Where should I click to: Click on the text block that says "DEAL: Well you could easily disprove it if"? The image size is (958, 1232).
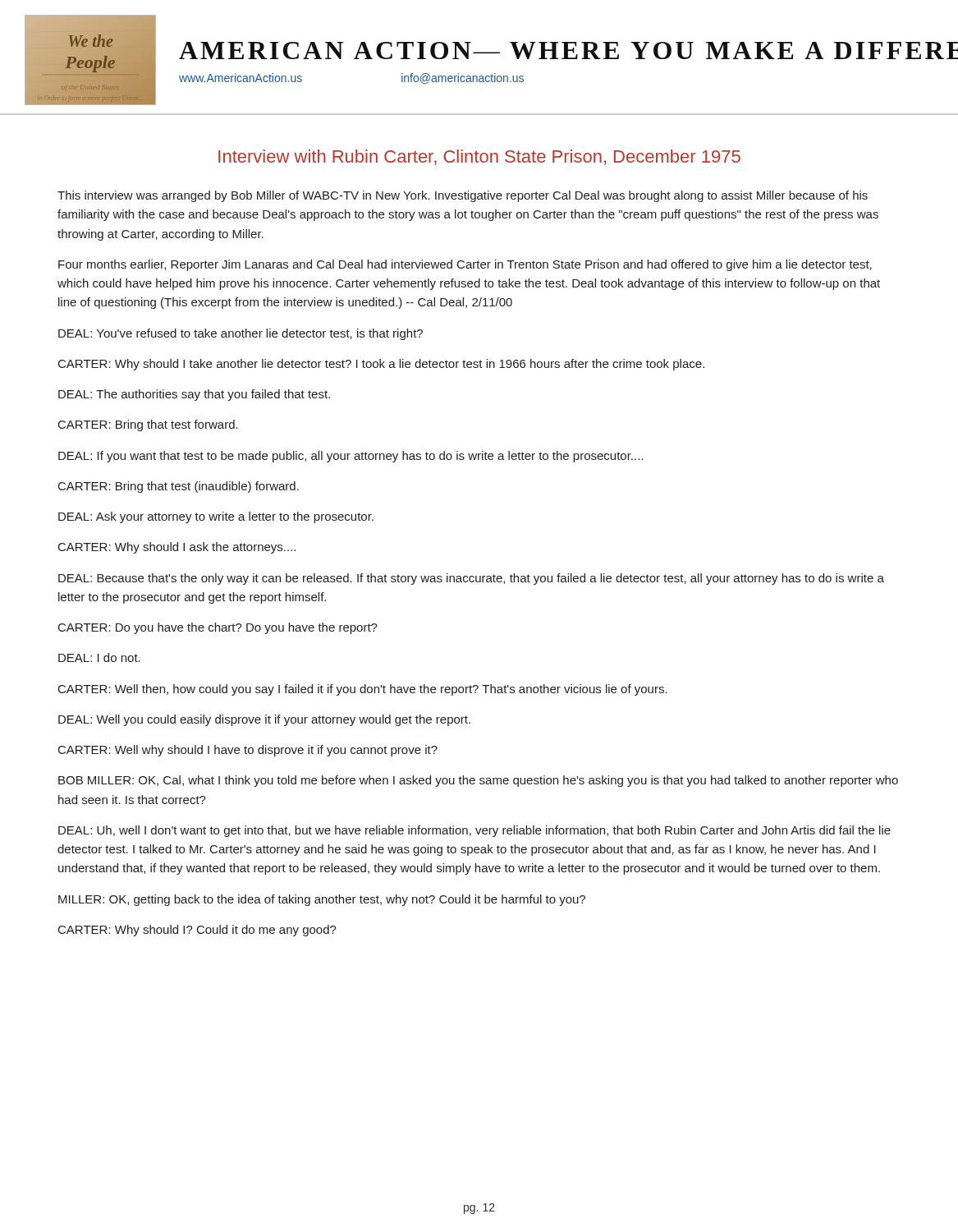[264, 719]
